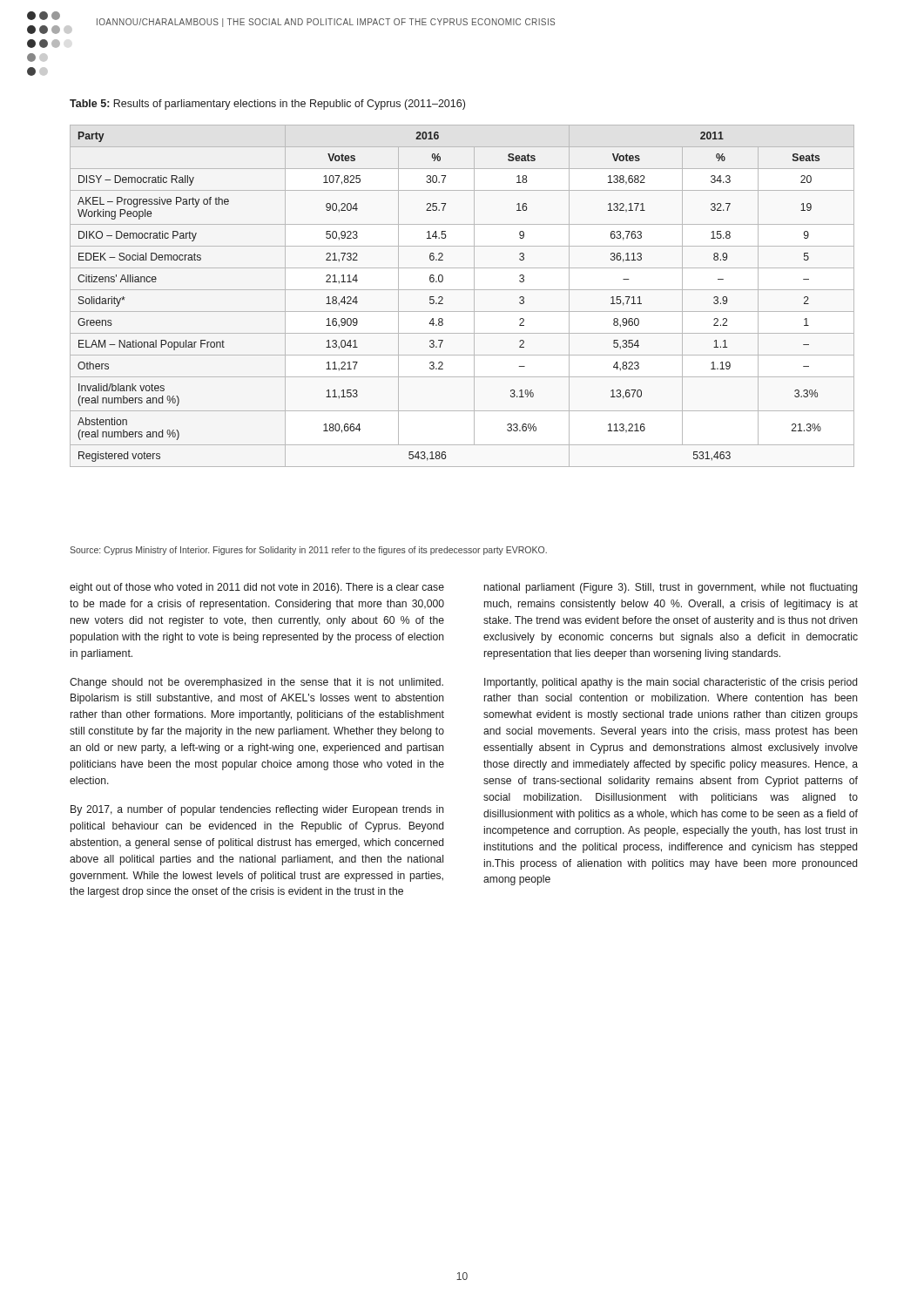Where is the passage that starts "Change should not"?
The height and width of the screenshot is (1307, 924).
(x=257, y=731)
